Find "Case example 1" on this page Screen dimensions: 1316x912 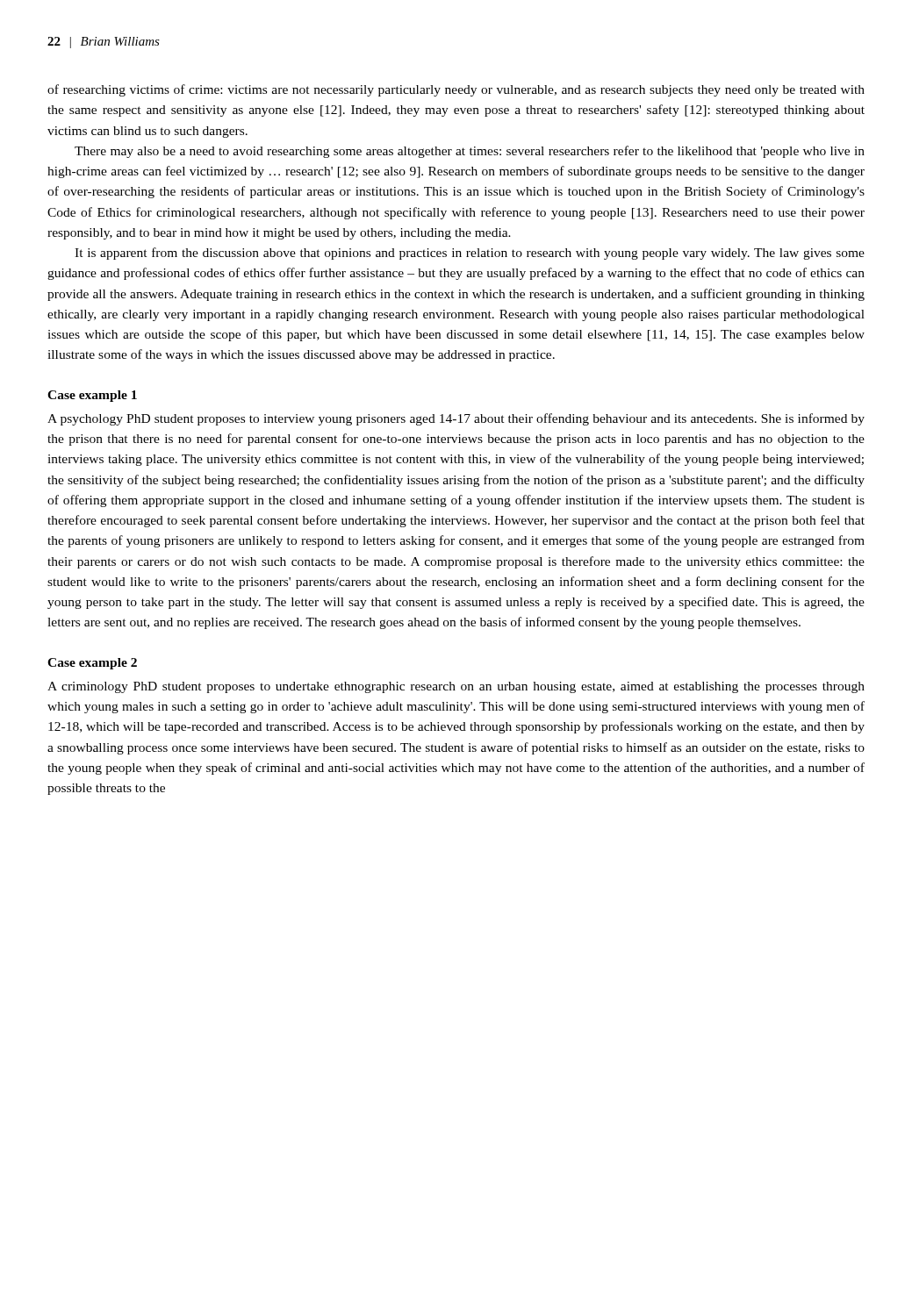(x=92, y=394)
